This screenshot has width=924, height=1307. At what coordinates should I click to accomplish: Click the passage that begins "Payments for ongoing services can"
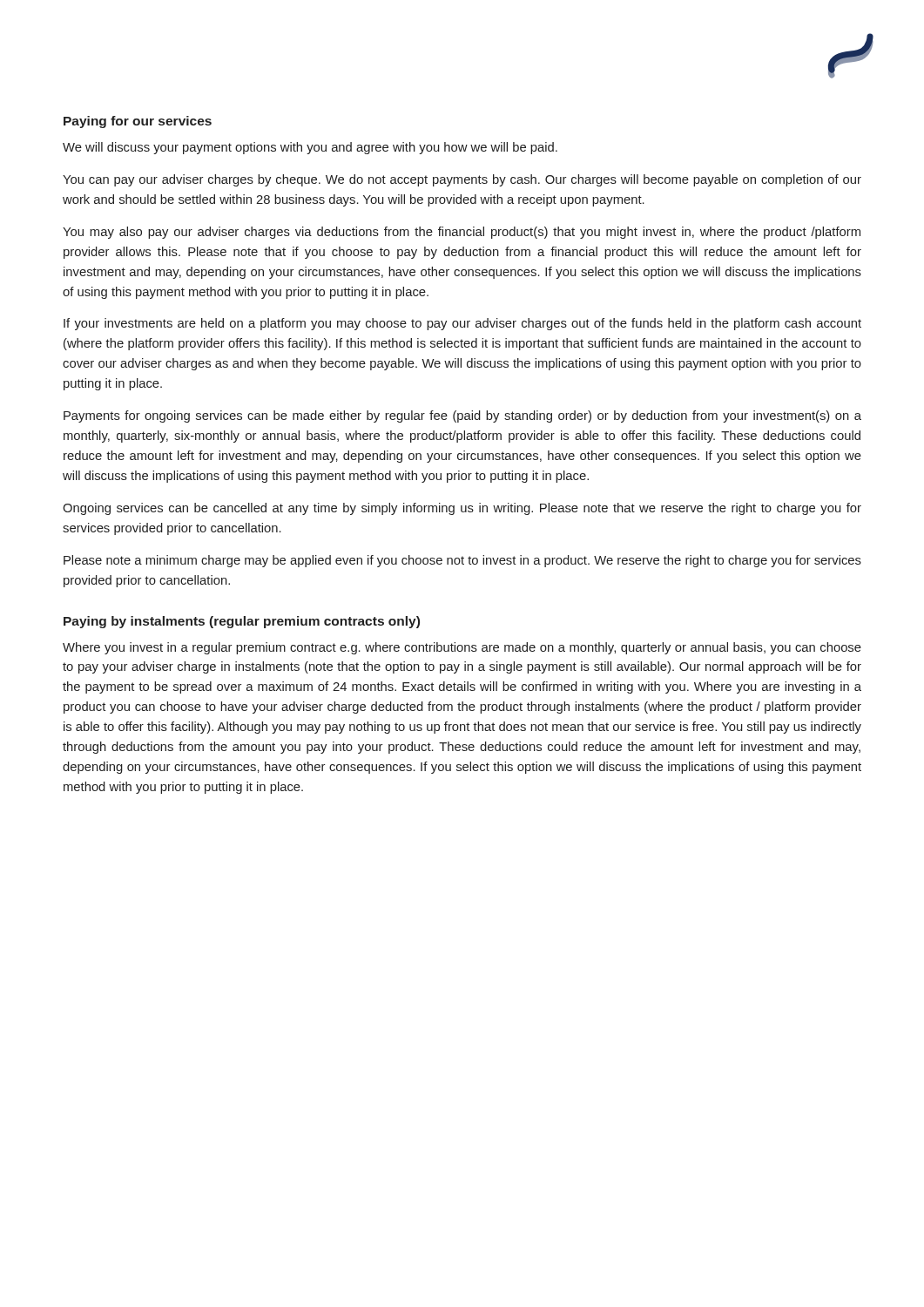point(462,446)
